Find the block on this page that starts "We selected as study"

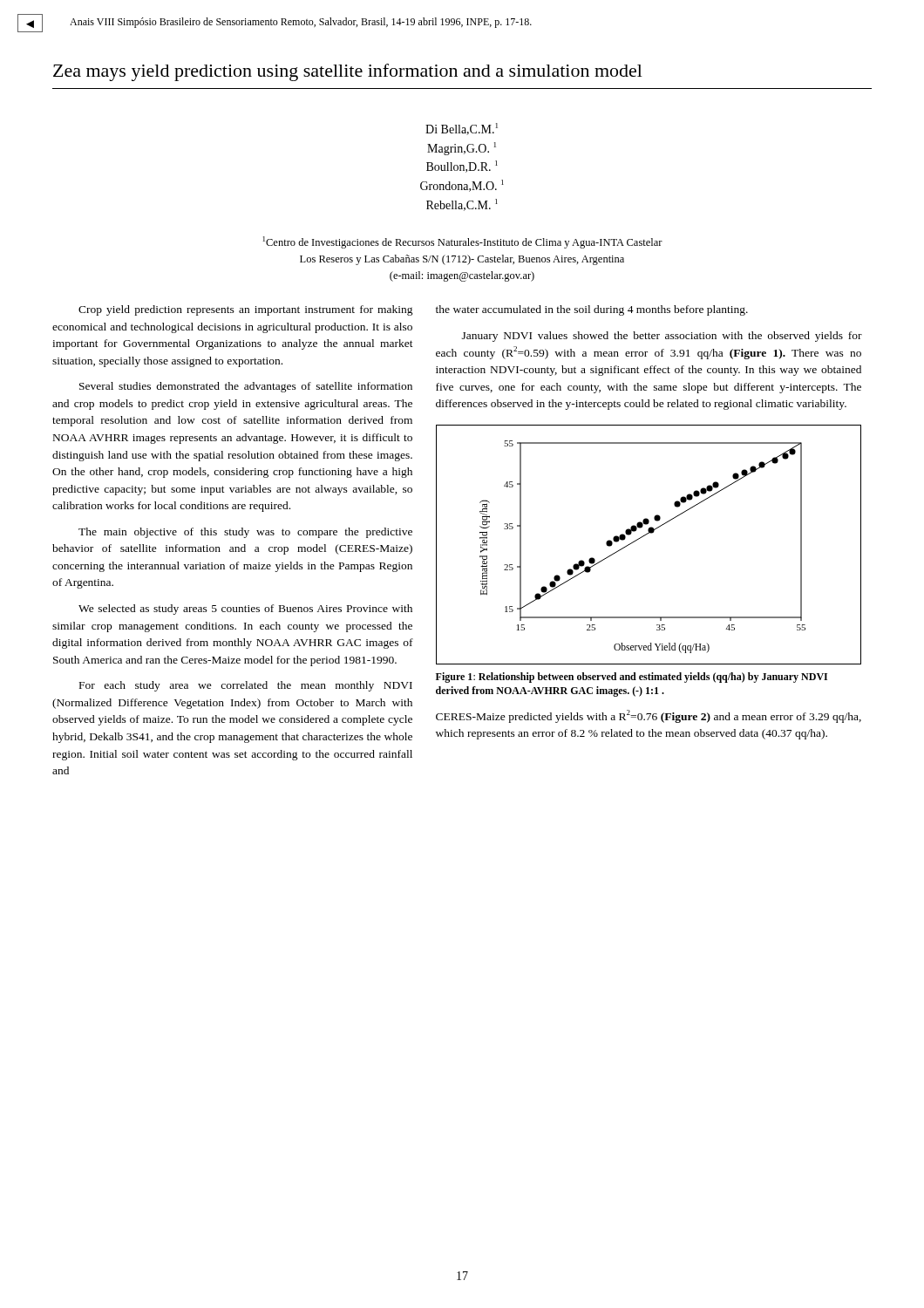tap(233, 634)
